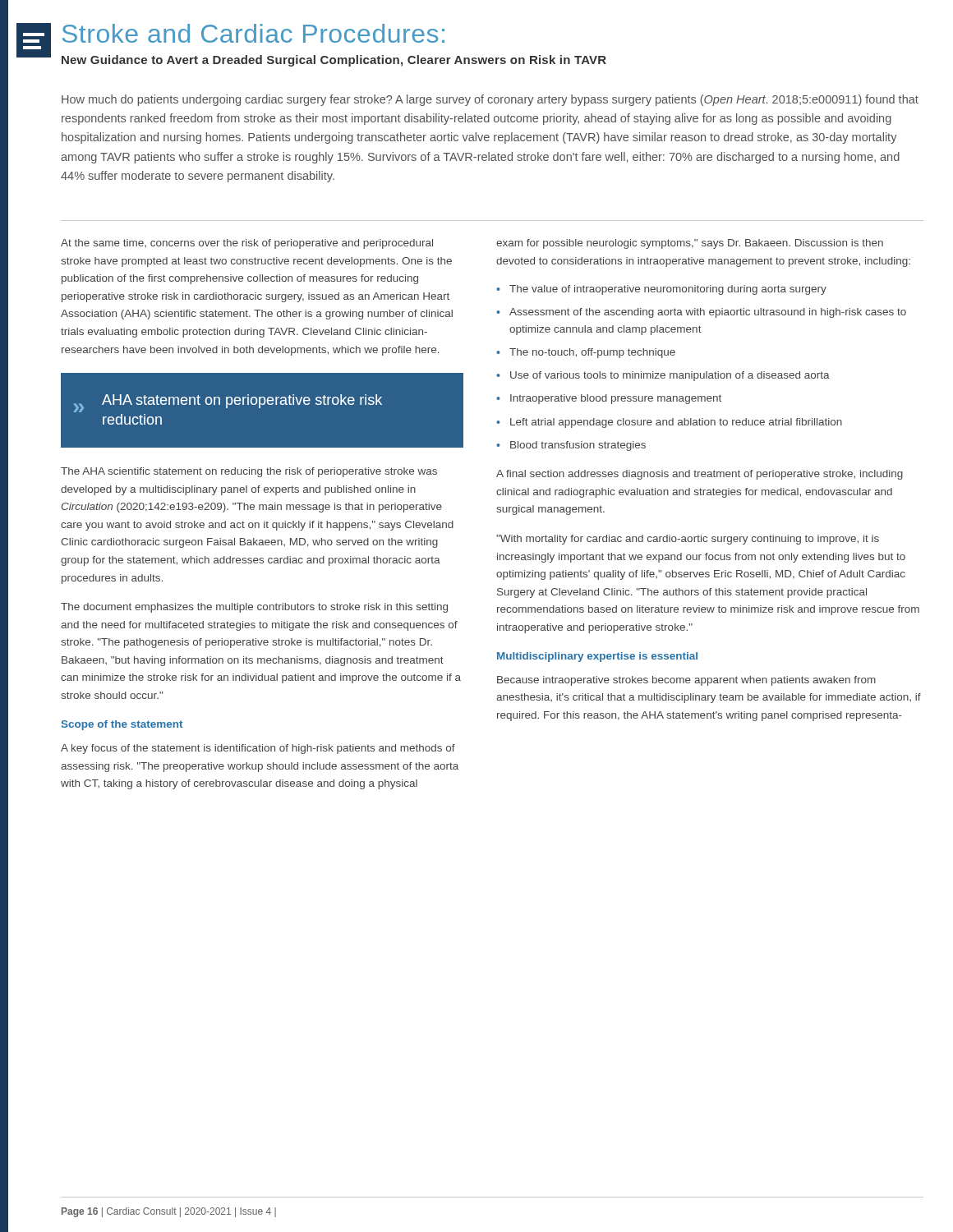Screen dimensions: 1232x953
Task: Point to the block beginning "Because intraoperative strokes become apparent when"
Action: pos(710,697)
